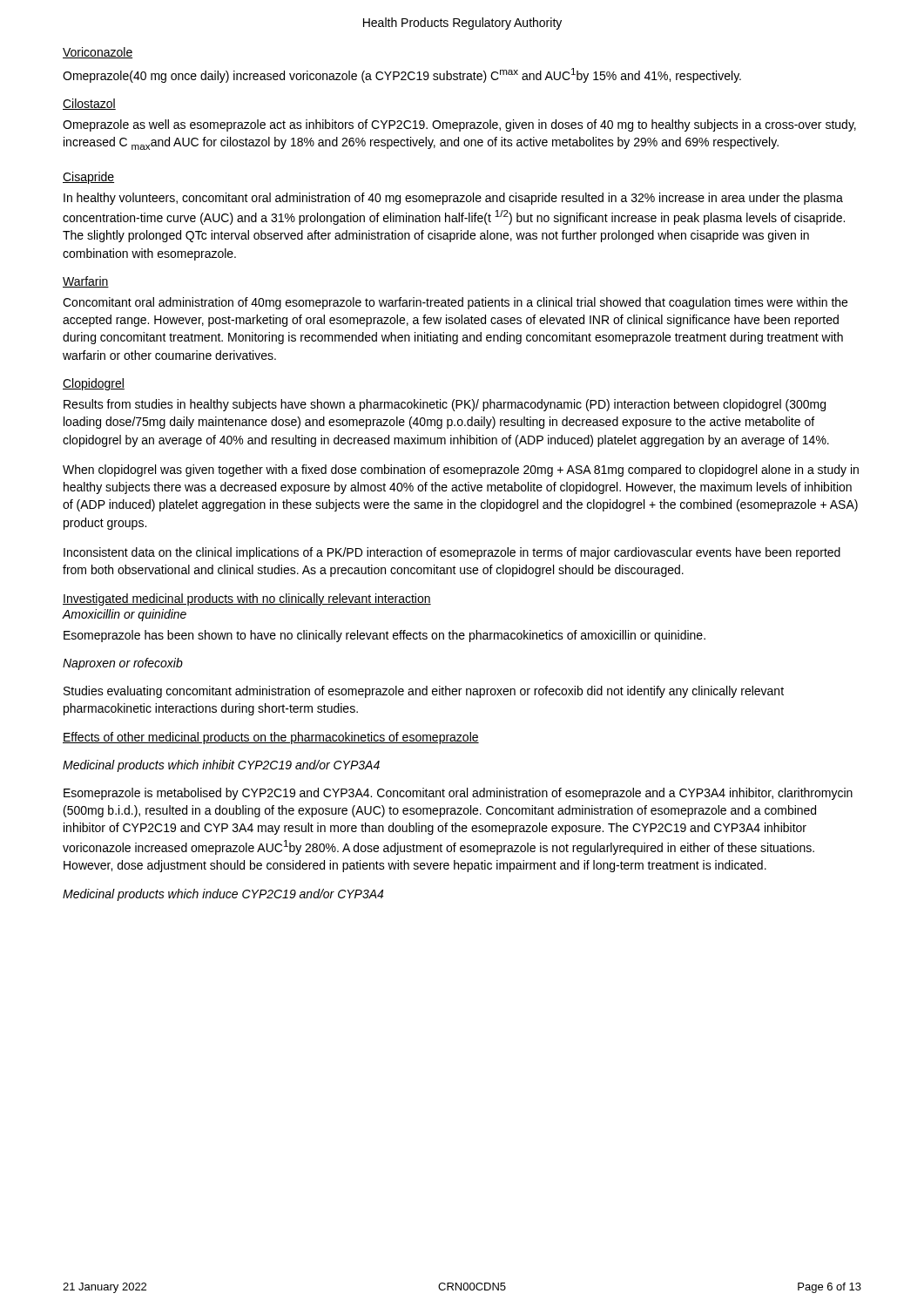Viewport: 924px width, 1307px height.
Task: Find the text block that reads "Studies evaluating concomitant administration"
Action: pyautogui.click(x=462, y=700)
